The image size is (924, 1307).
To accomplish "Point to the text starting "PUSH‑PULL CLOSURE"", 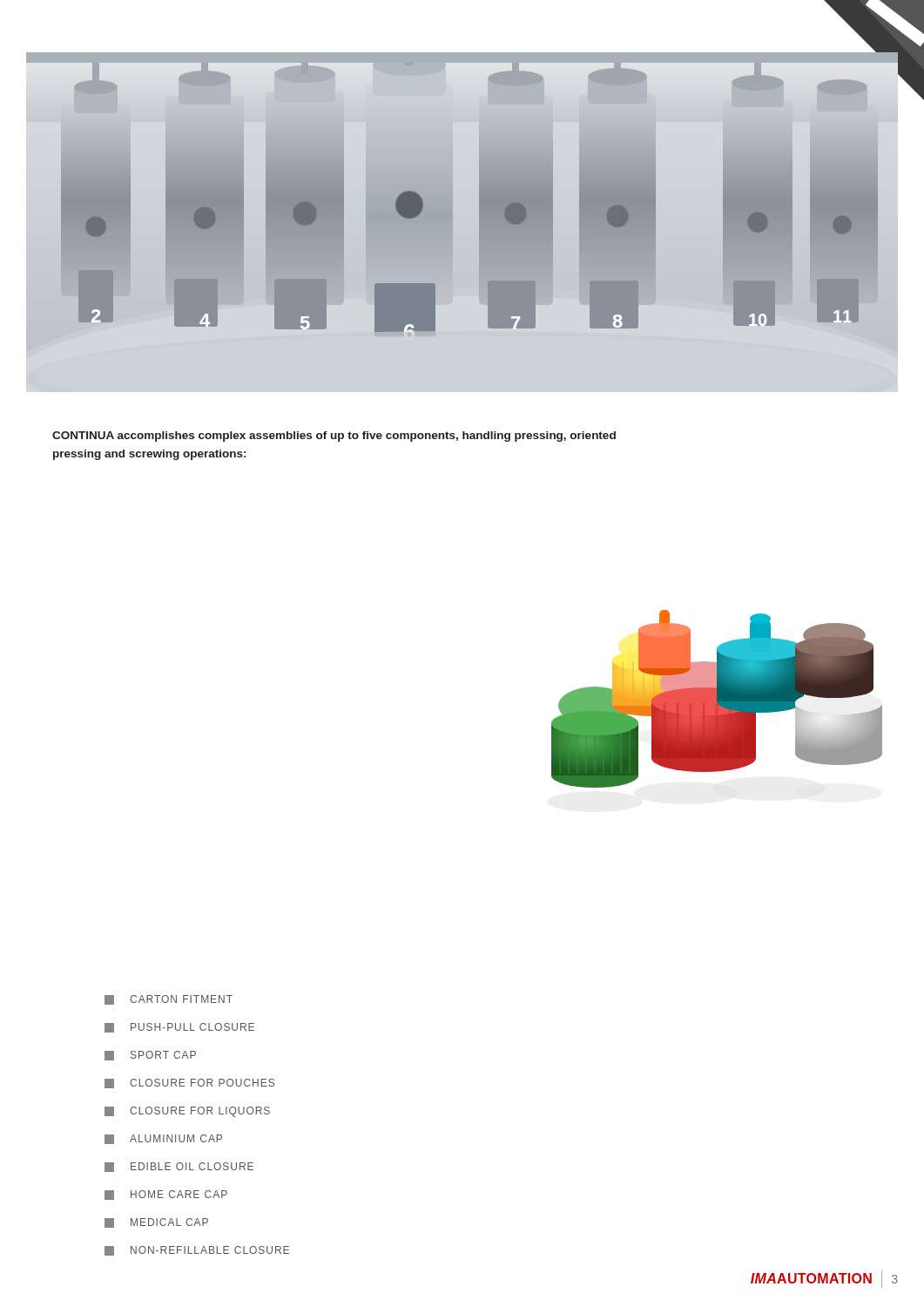I will point(180,1027).
